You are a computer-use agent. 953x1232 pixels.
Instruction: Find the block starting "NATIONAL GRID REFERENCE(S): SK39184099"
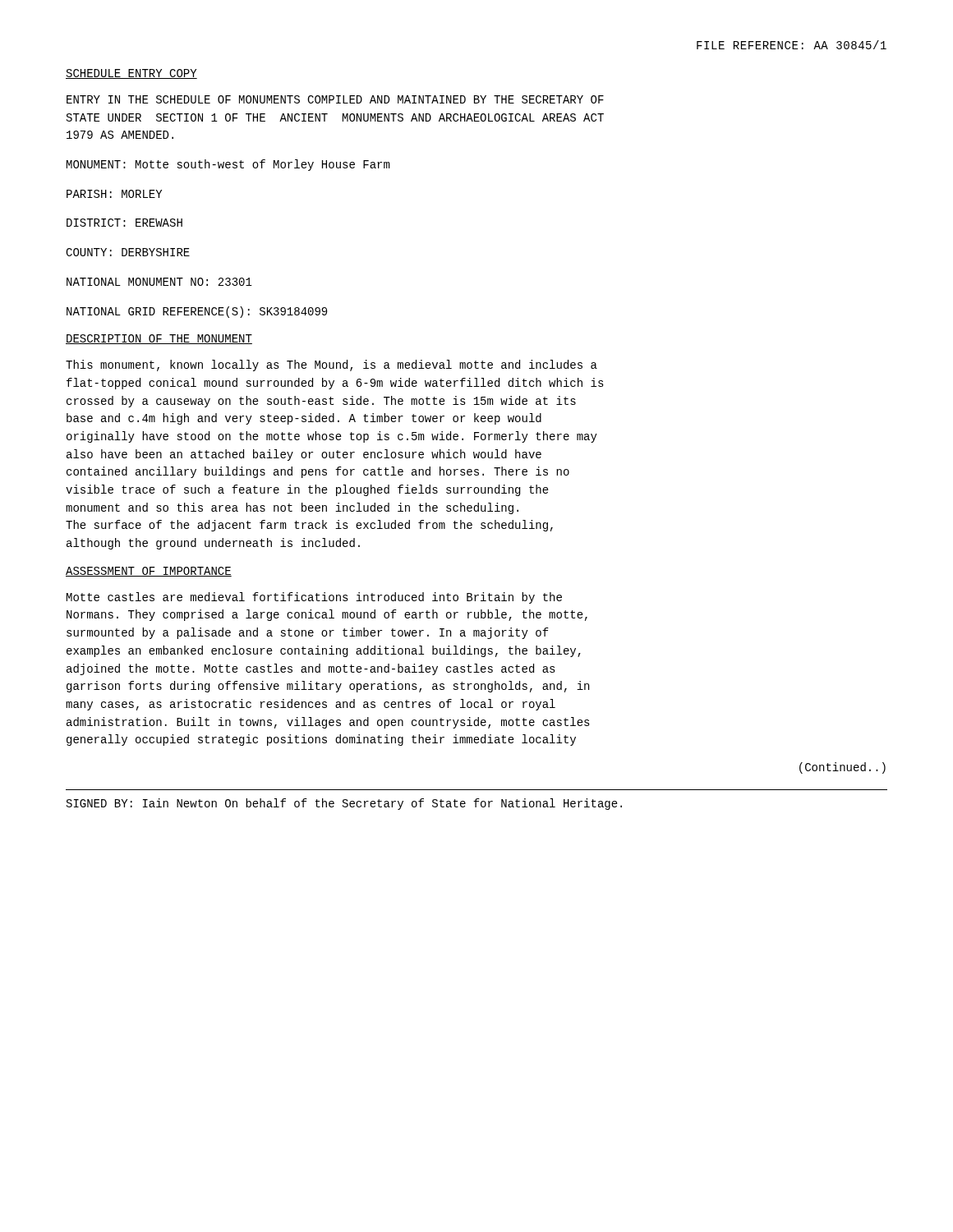[197, 312]
